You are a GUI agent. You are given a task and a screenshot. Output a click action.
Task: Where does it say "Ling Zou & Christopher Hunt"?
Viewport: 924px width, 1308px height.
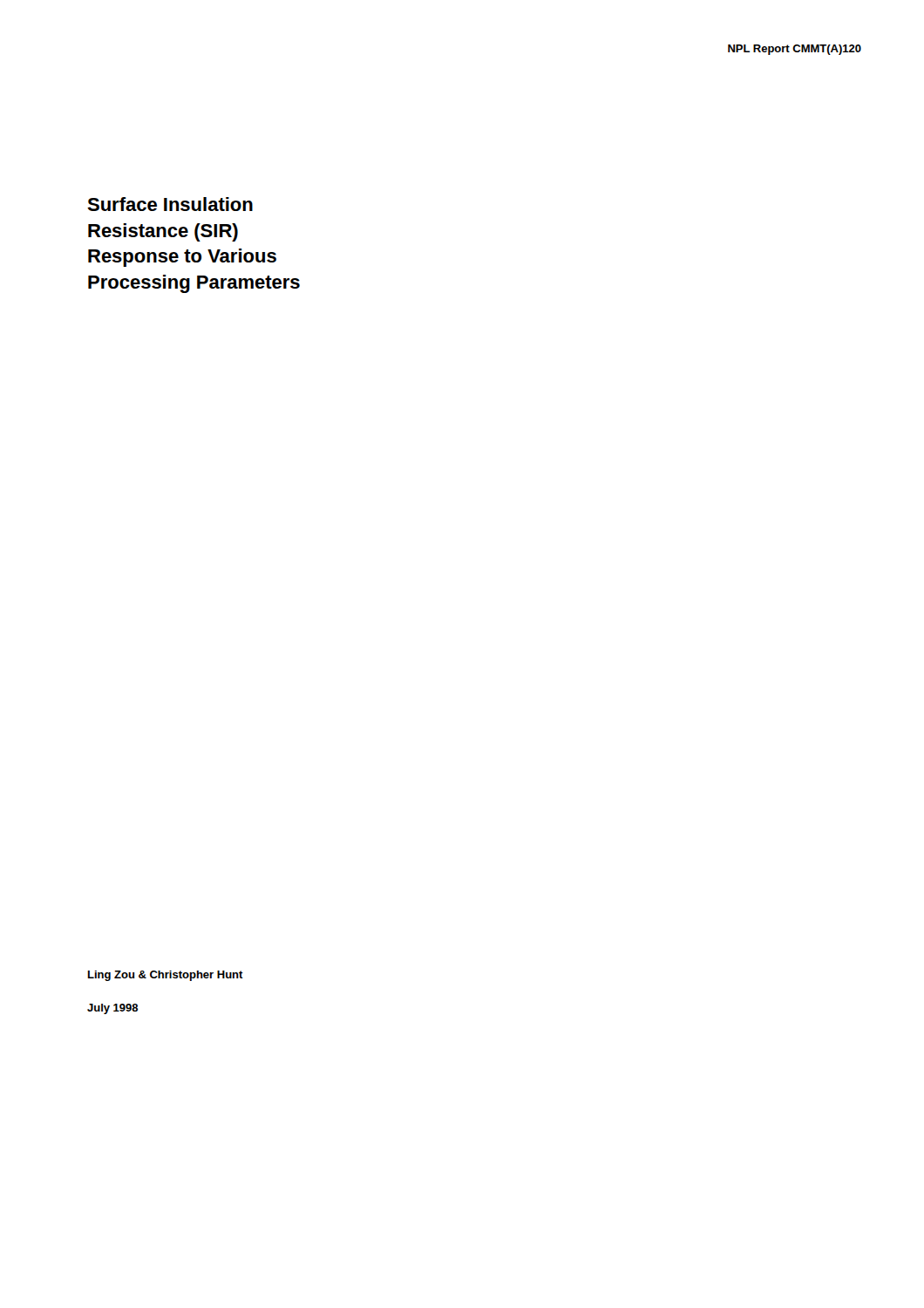tap(165, 974)
